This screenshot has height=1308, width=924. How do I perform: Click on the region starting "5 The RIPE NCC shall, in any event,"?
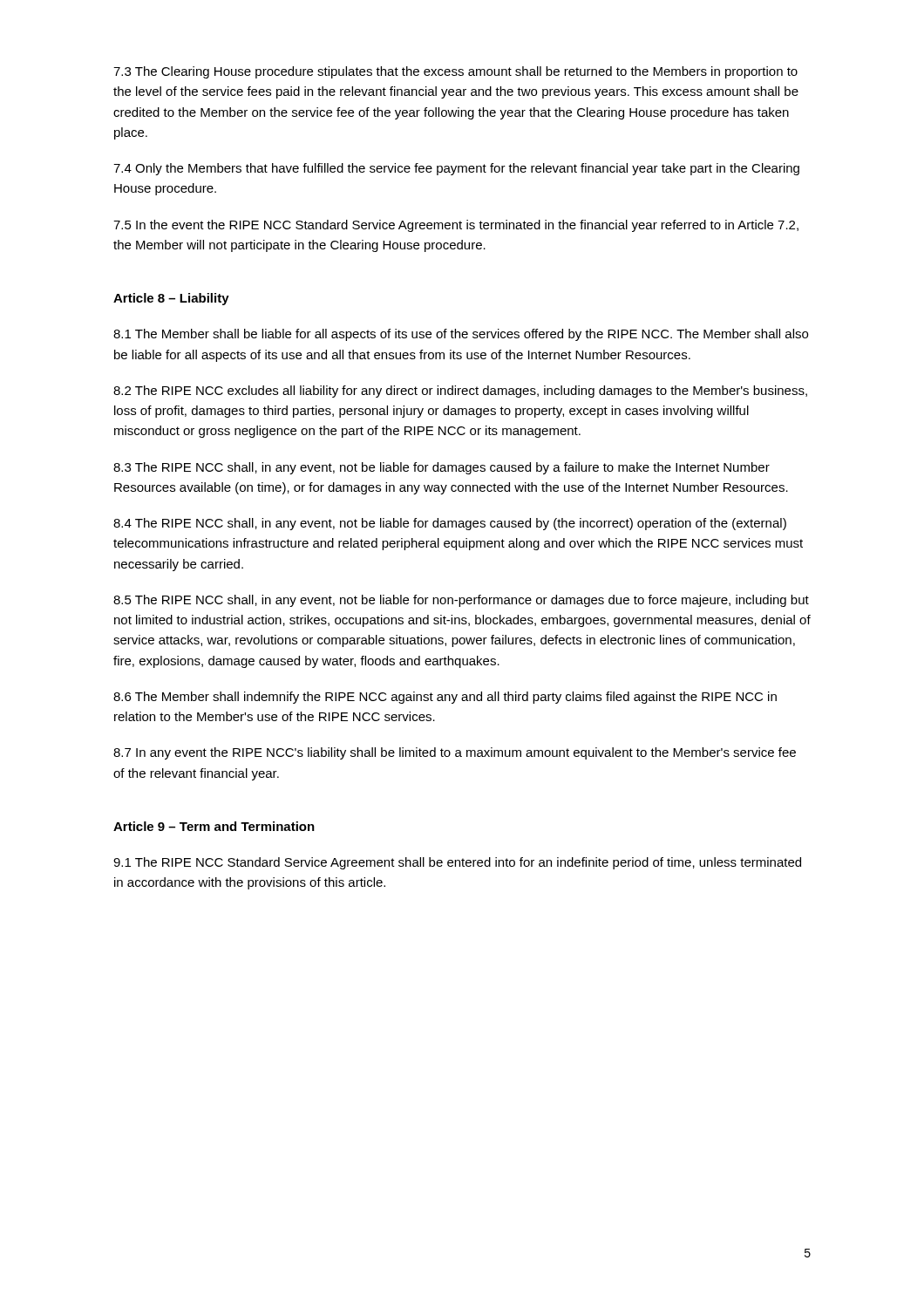coord(462,630)
